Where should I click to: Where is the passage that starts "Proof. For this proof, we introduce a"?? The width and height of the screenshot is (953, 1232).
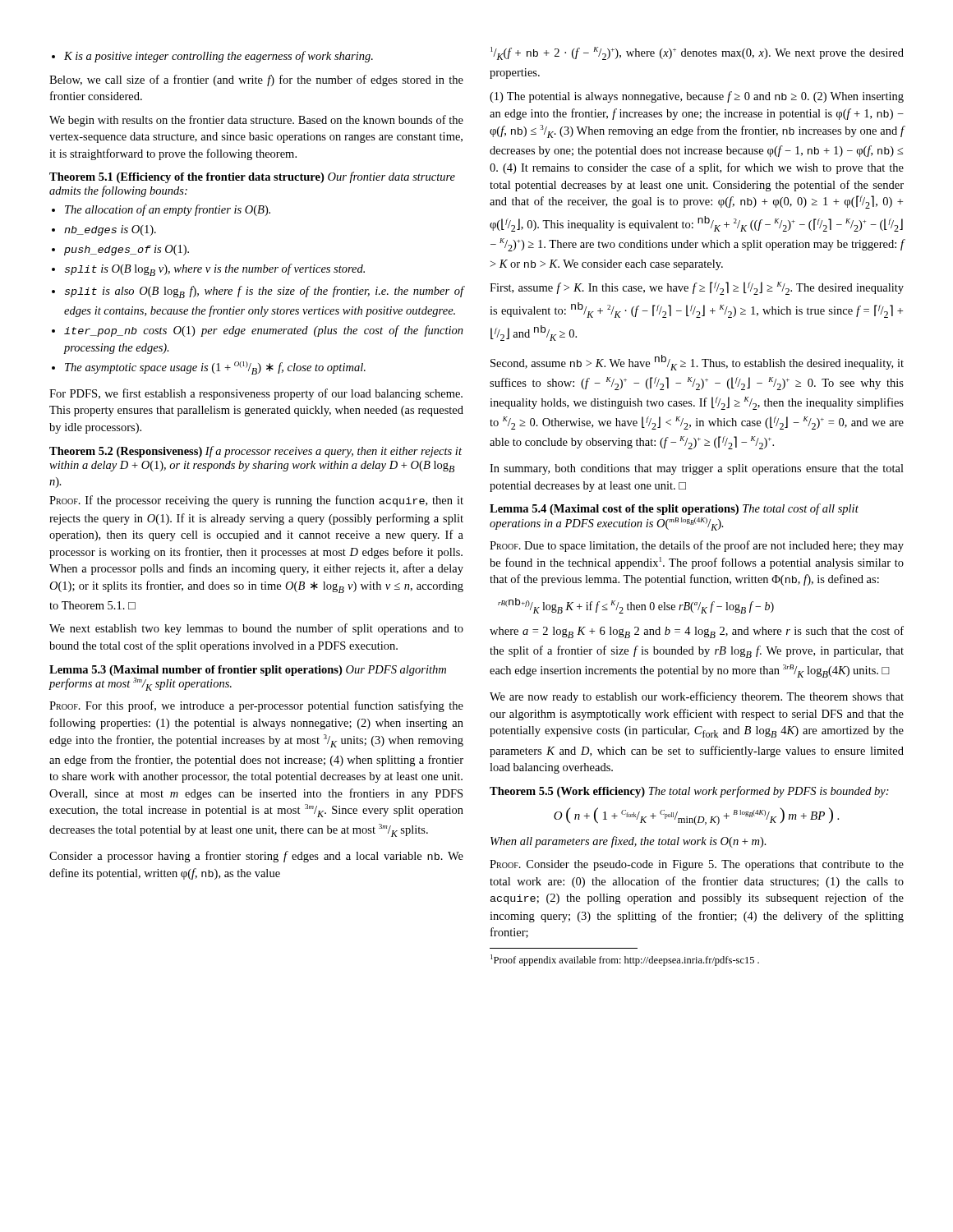coord(256,790)
